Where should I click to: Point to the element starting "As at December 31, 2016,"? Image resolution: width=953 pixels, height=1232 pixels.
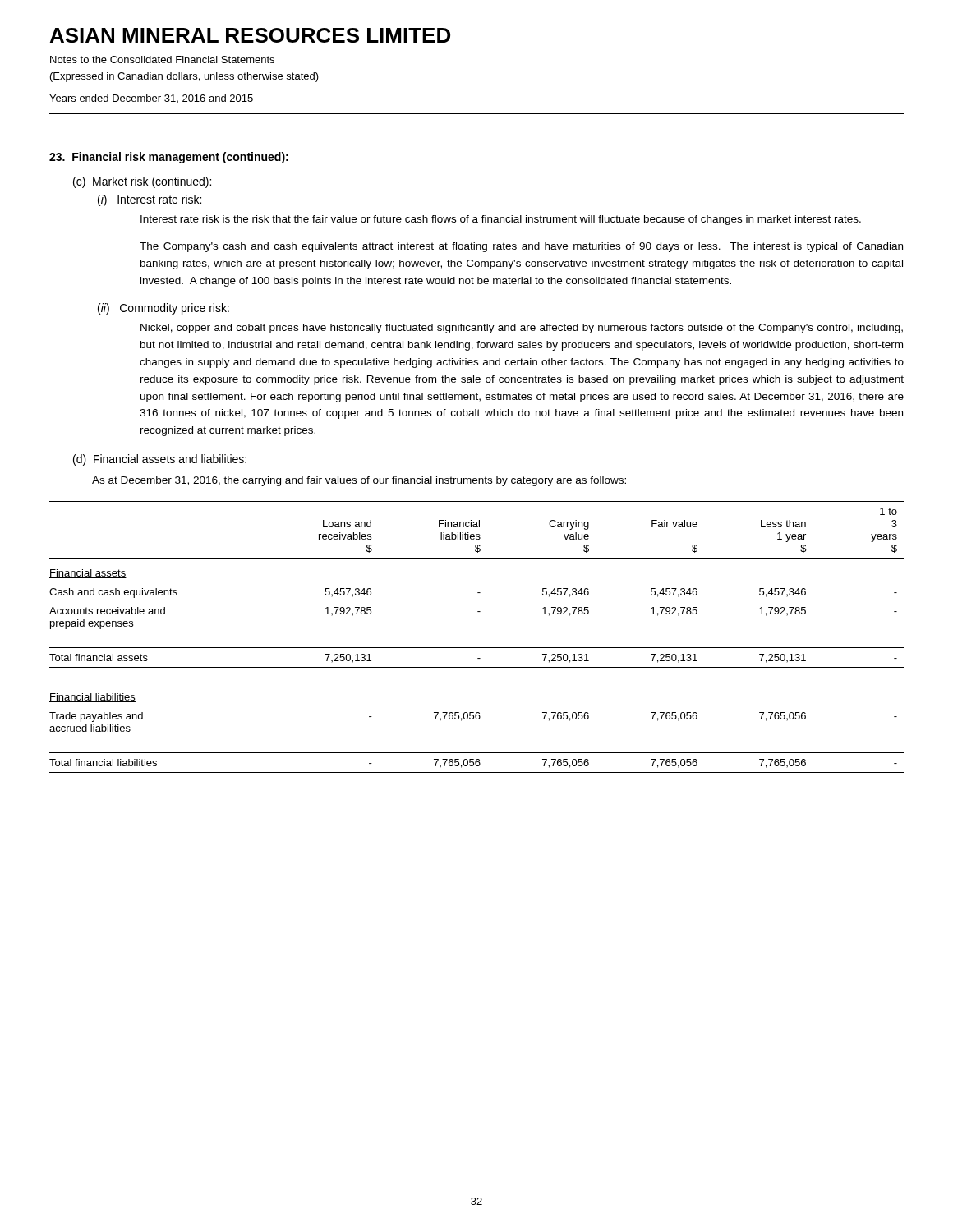[360, 480]
